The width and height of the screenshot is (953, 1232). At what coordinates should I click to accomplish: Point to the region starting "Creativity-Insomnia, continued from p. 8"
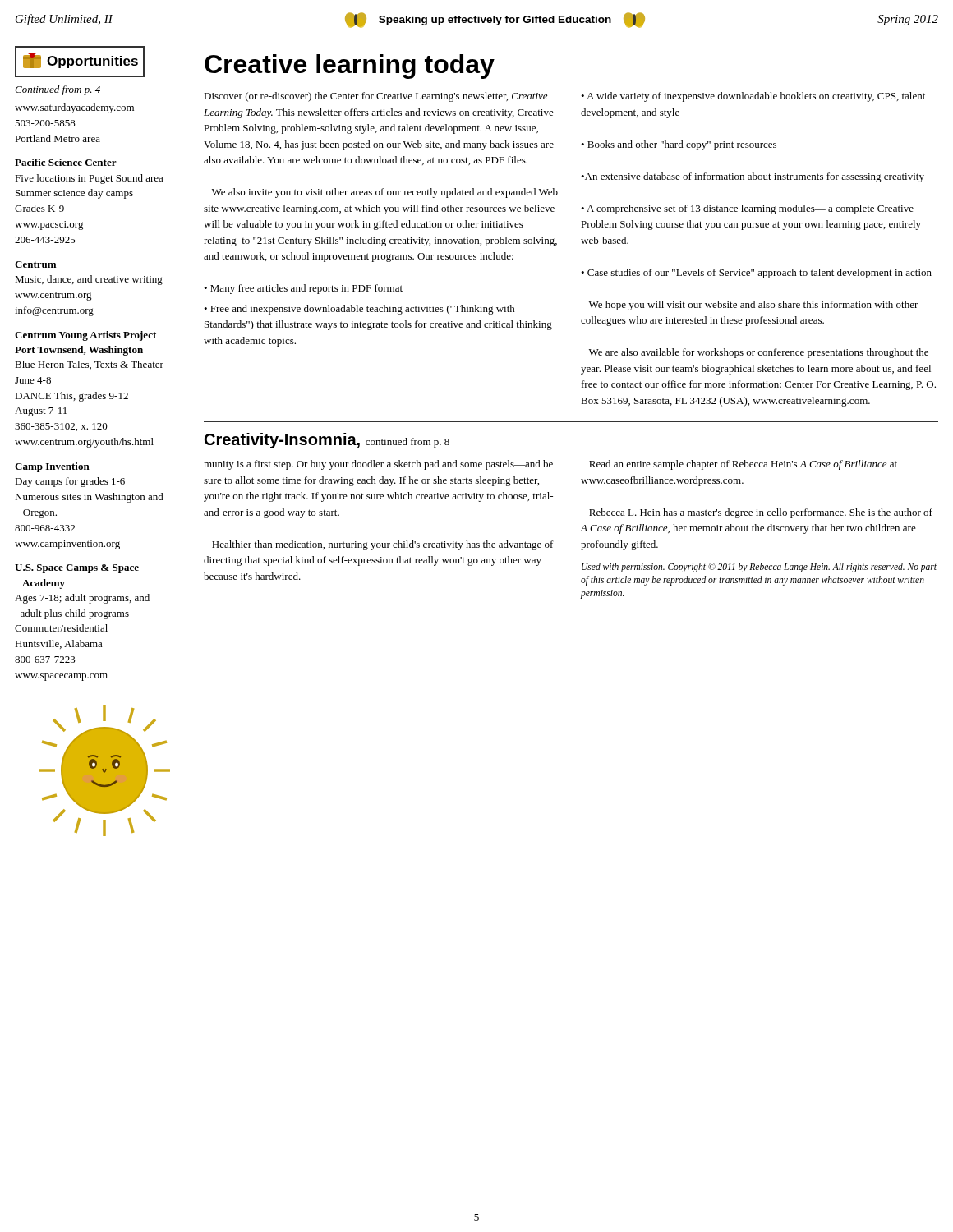coord(327,439)
